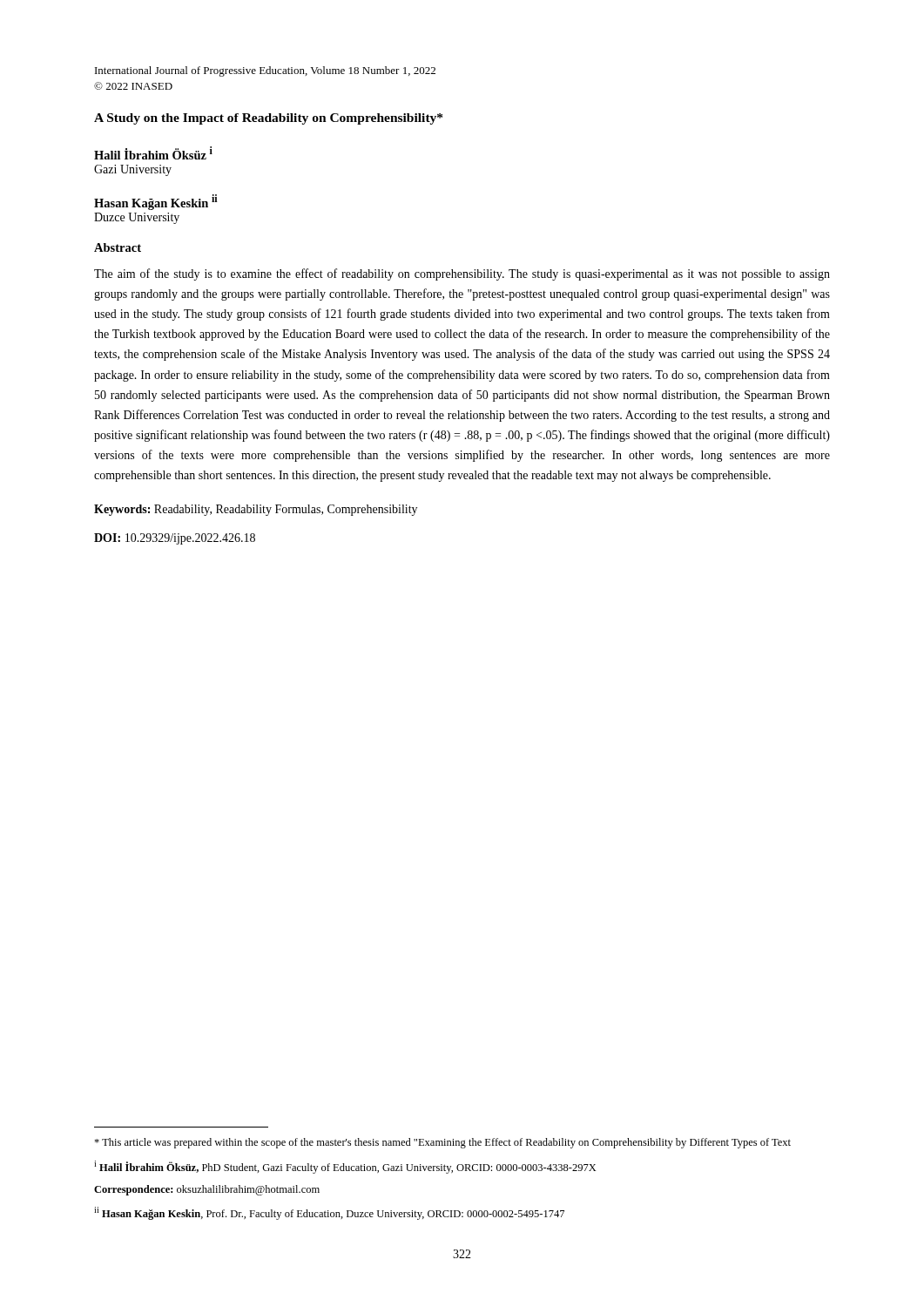This screenshot has width=924, height=1307.
Task: Find the element starting "ii Hasan Kağan"
Action: [x=462, y=1214]
